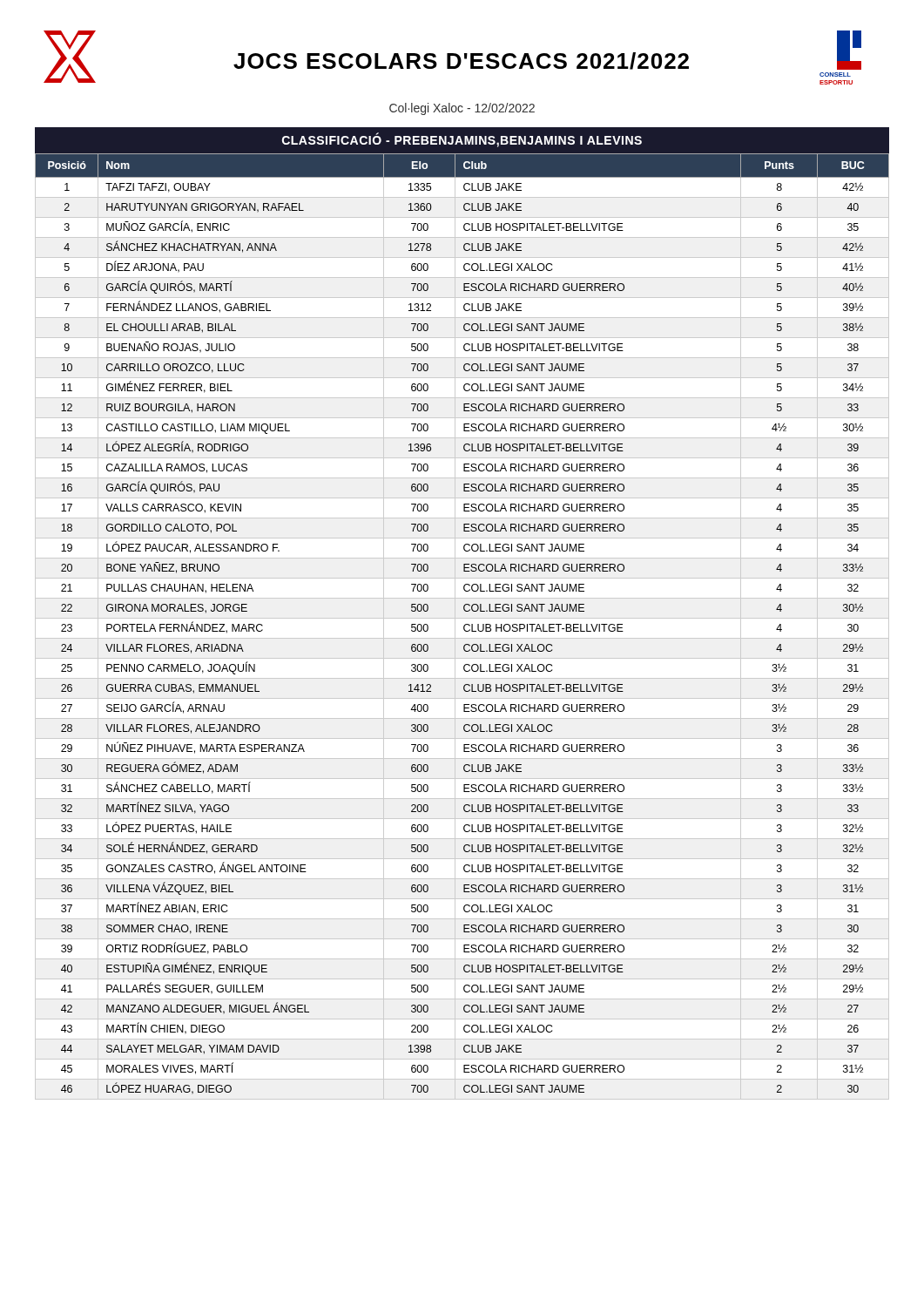The image size is (924, 1307).
Task: Select the table that reads "COL.LEGI XALOC"
Action: (462, 626)
